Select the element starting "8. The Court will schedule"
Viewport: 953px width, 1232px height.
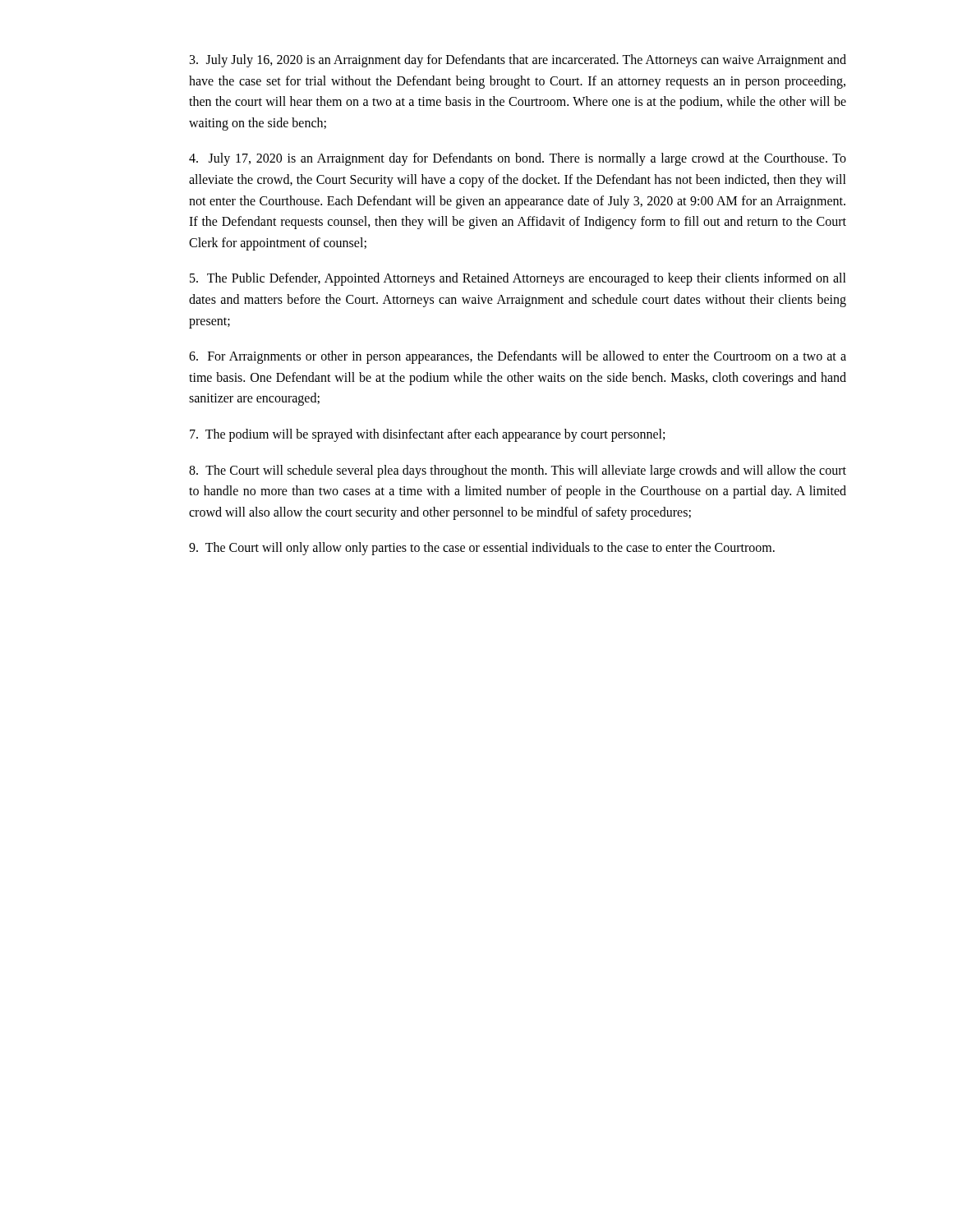(518, 491)
